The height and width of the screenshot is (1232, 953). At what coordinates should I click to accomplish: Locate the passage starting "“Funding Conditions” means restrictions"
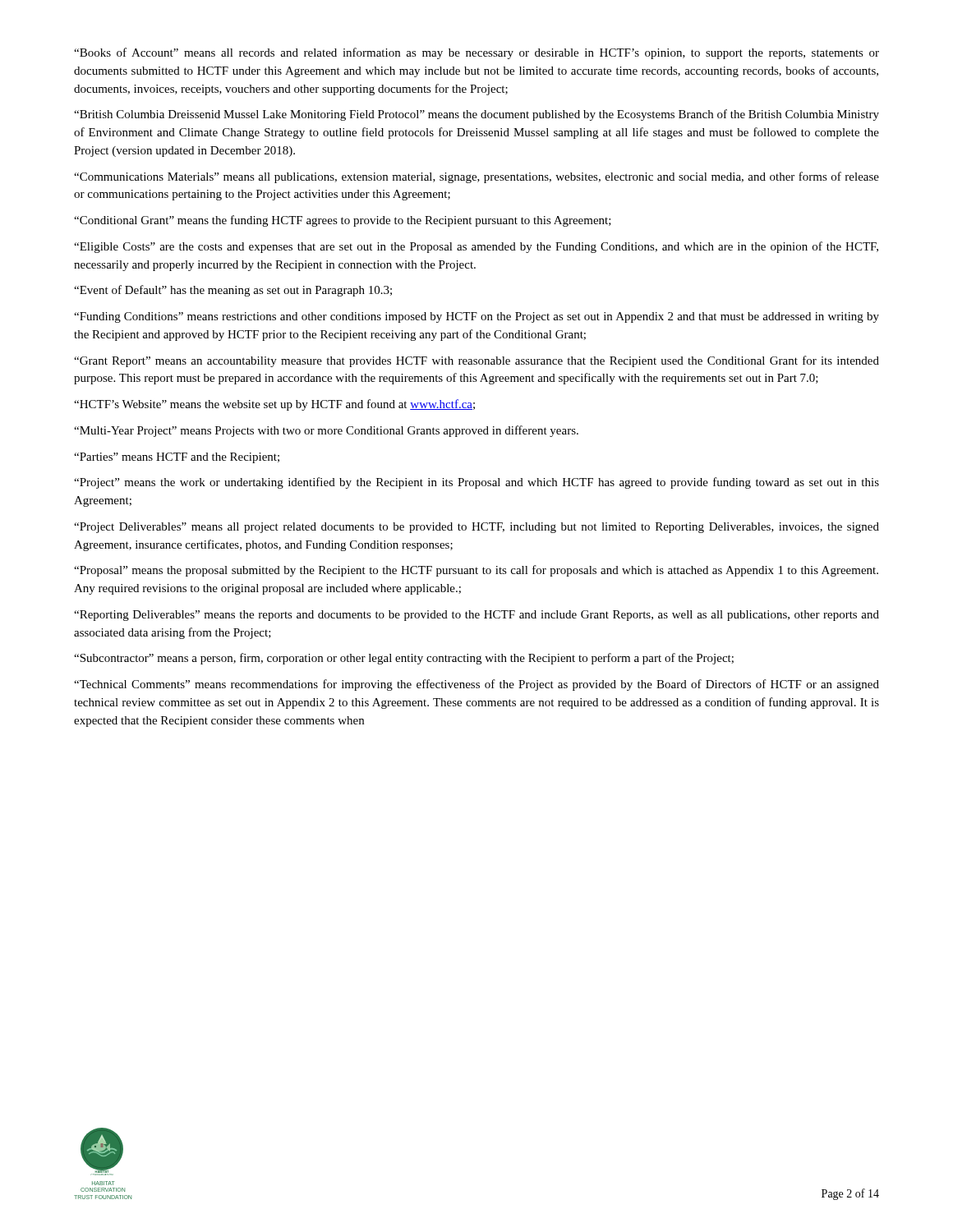pyautogui.click(x=476, y=325)
